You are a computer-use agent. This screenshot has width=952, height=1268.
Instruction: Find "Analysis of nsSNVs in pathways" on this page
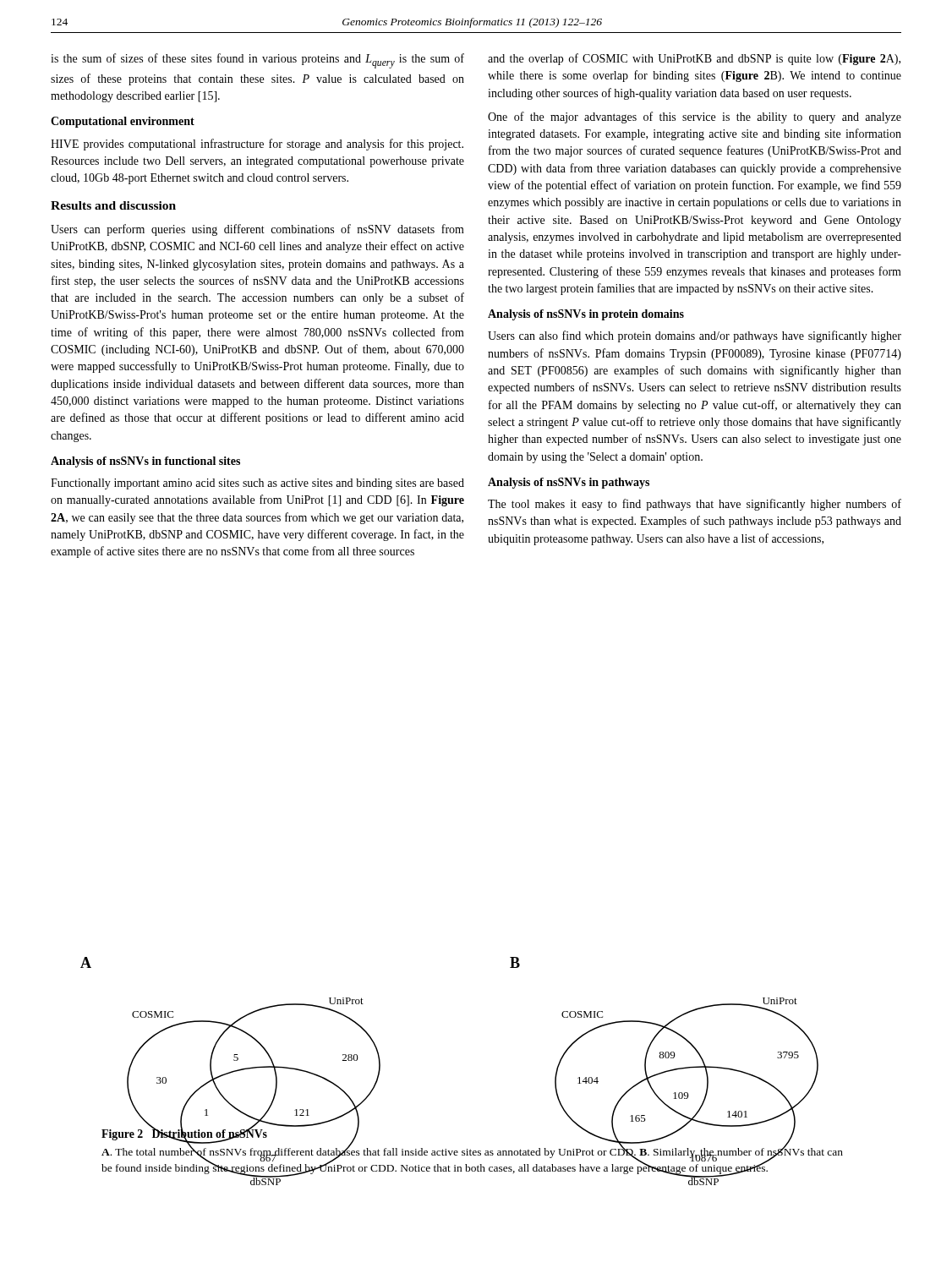pyautogui.click(x=569, y=482)
